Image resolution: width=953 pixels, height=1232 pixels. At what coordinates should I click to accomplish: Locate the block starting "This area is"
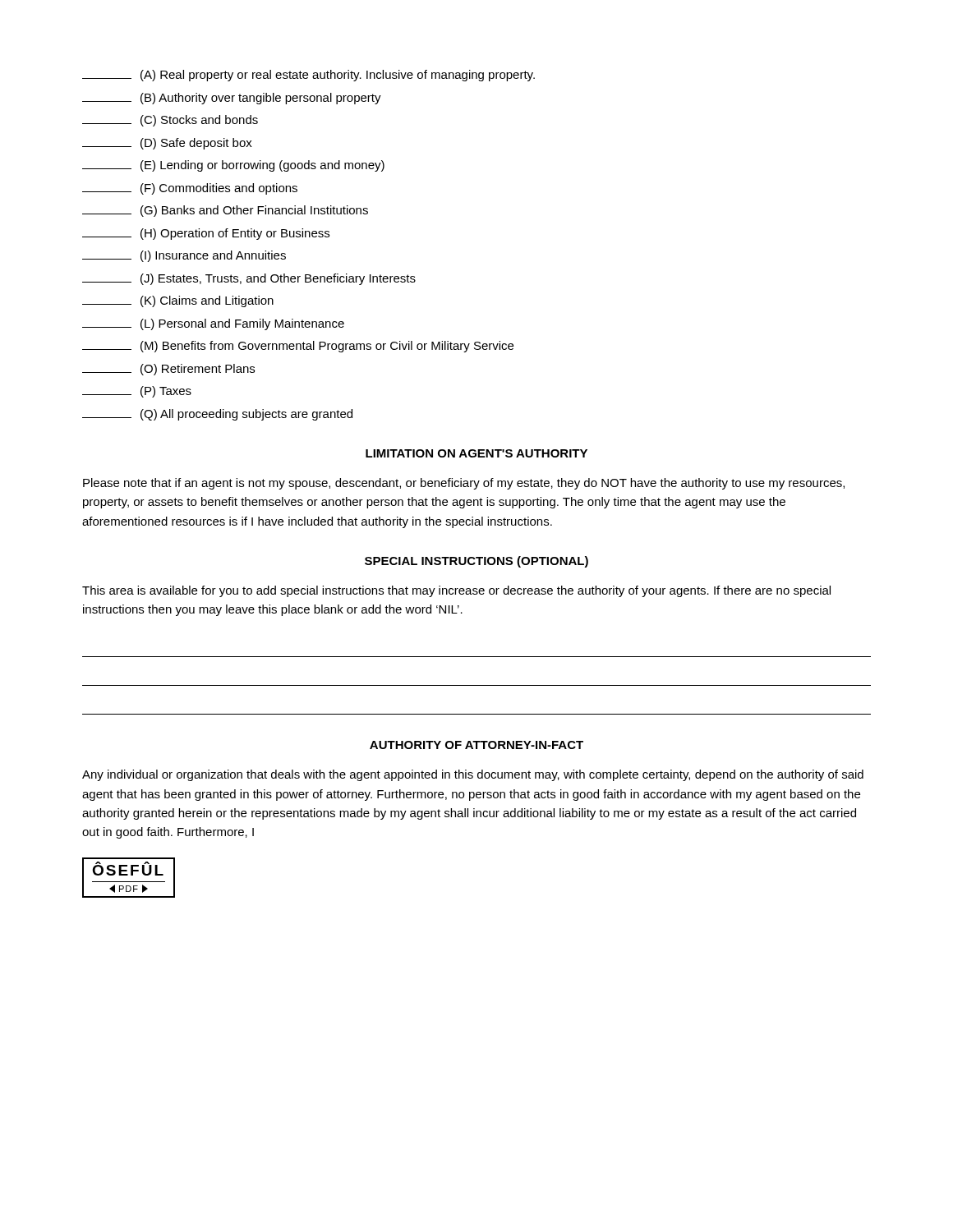457,599
